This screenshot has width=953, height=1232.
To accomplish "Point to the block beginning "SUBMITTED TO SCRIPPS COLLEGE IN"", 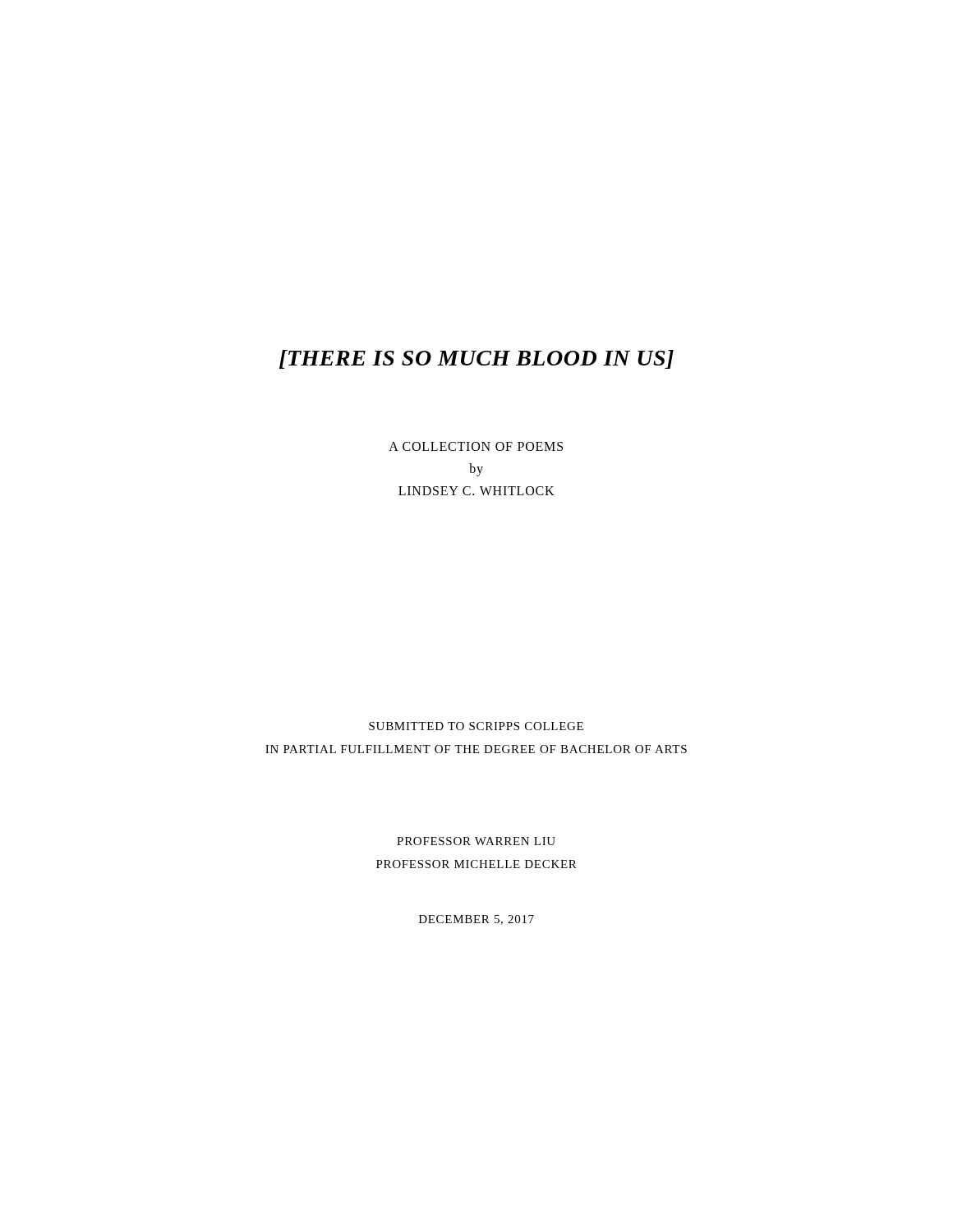I will click(x=476, y=737).
